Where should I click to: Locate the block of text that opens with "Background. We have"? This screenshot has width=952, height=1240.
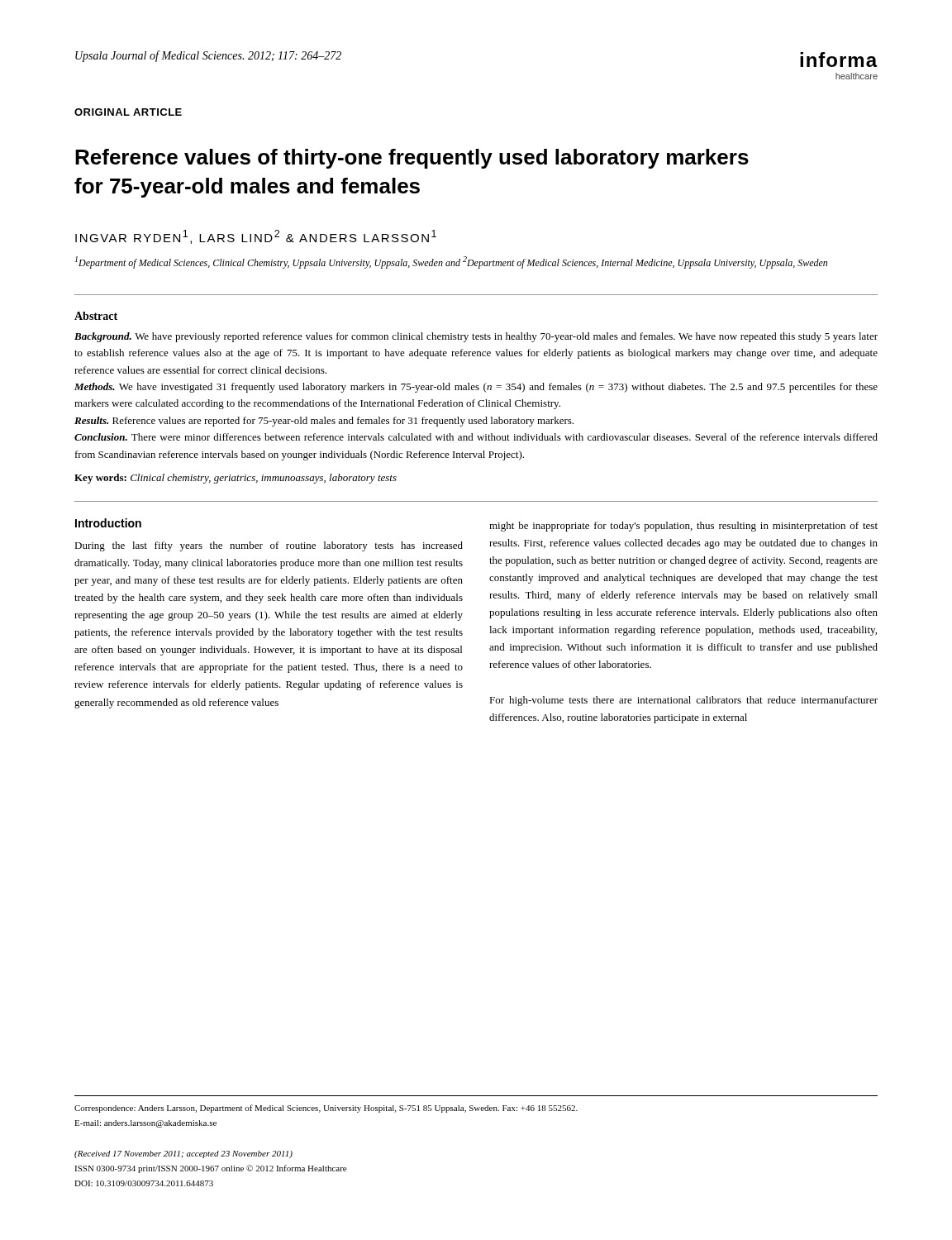tap(476, 395)
